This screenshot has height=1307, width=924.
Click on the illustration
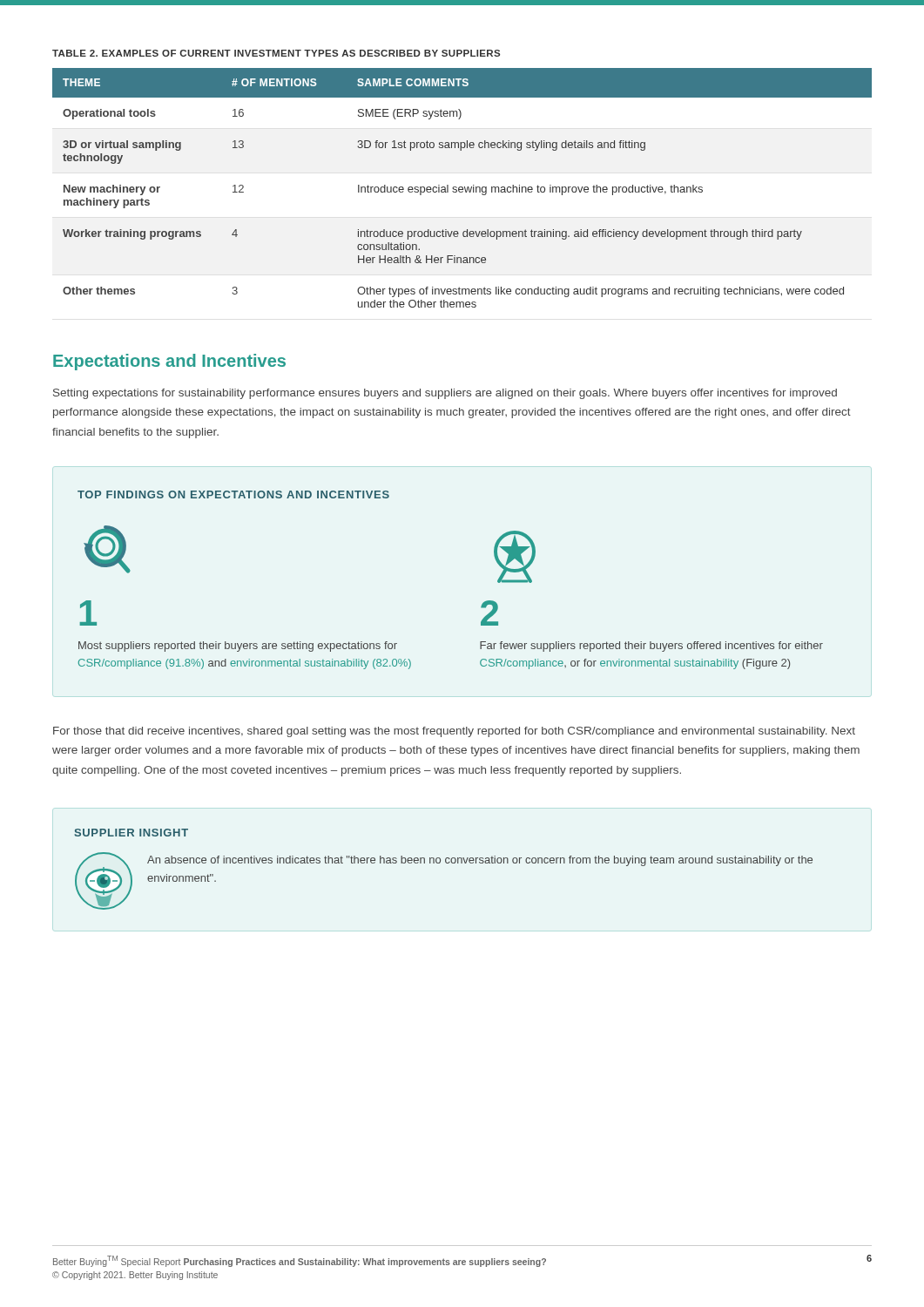[104, 882]
